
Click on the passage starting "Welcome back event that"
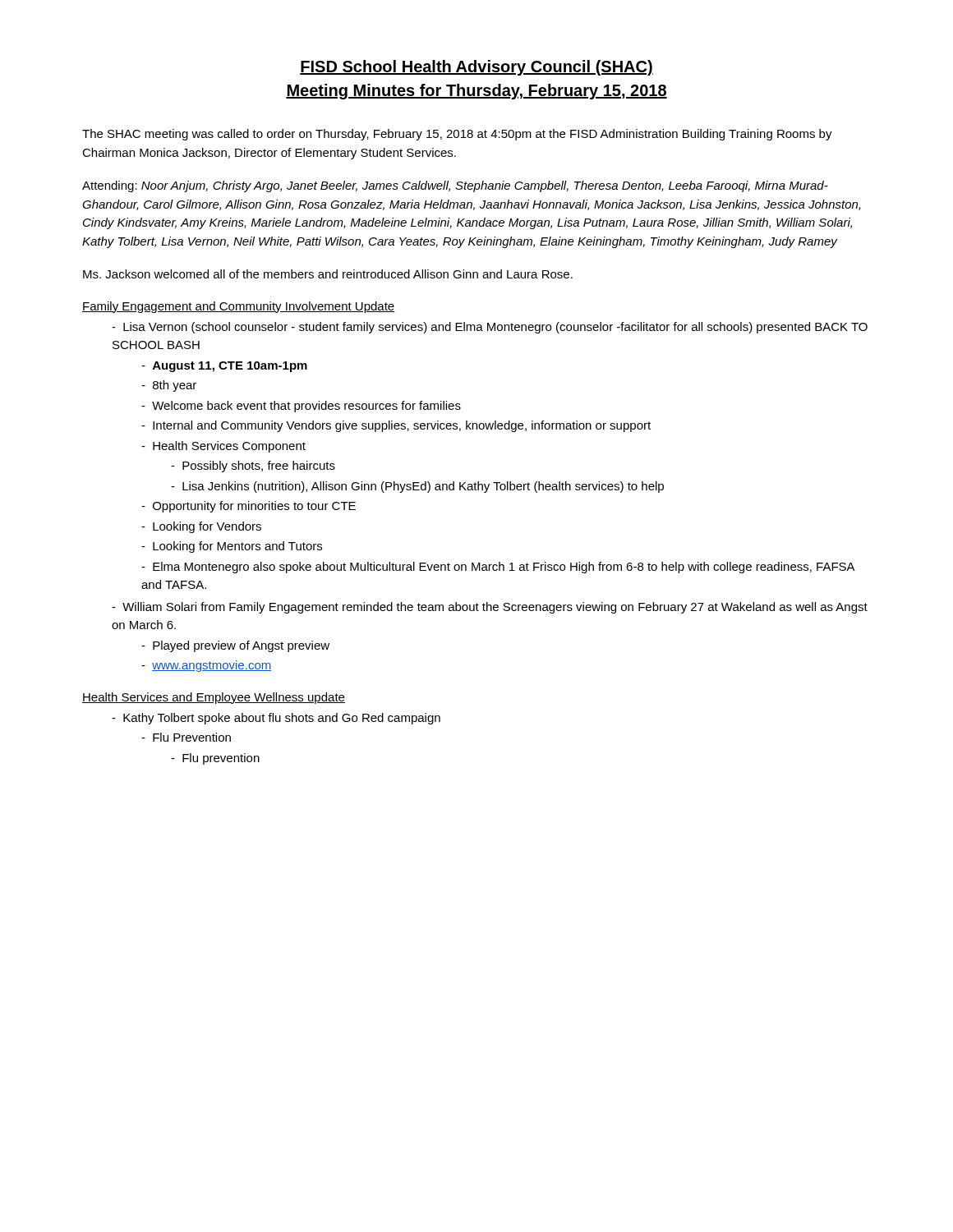point(301,405)
